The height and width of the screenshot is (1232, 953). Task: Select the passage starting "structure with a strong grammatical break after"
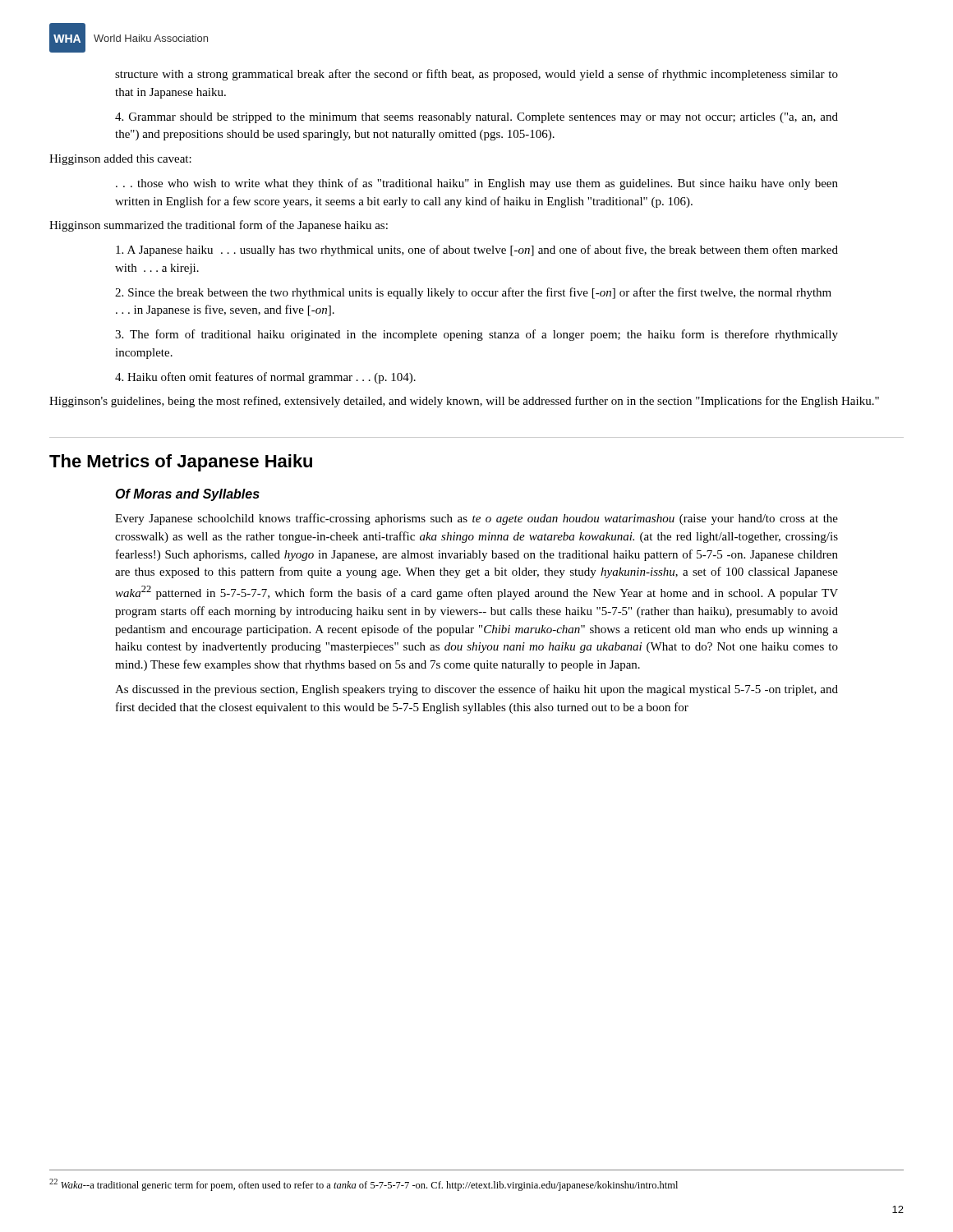point(476,84)
